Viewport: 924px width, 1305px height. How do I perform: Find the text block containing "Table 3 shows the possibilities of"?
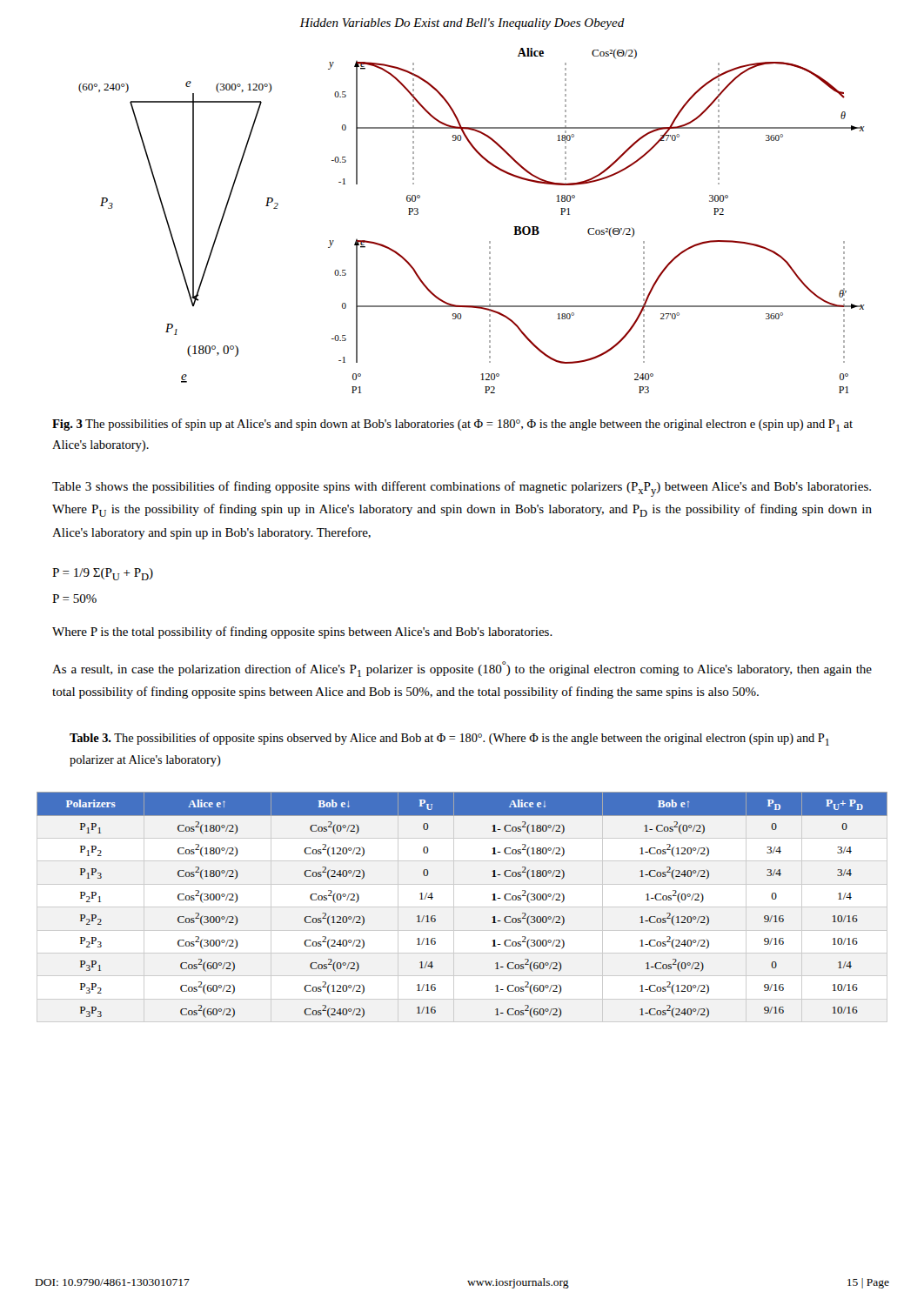tap(462, 509)
